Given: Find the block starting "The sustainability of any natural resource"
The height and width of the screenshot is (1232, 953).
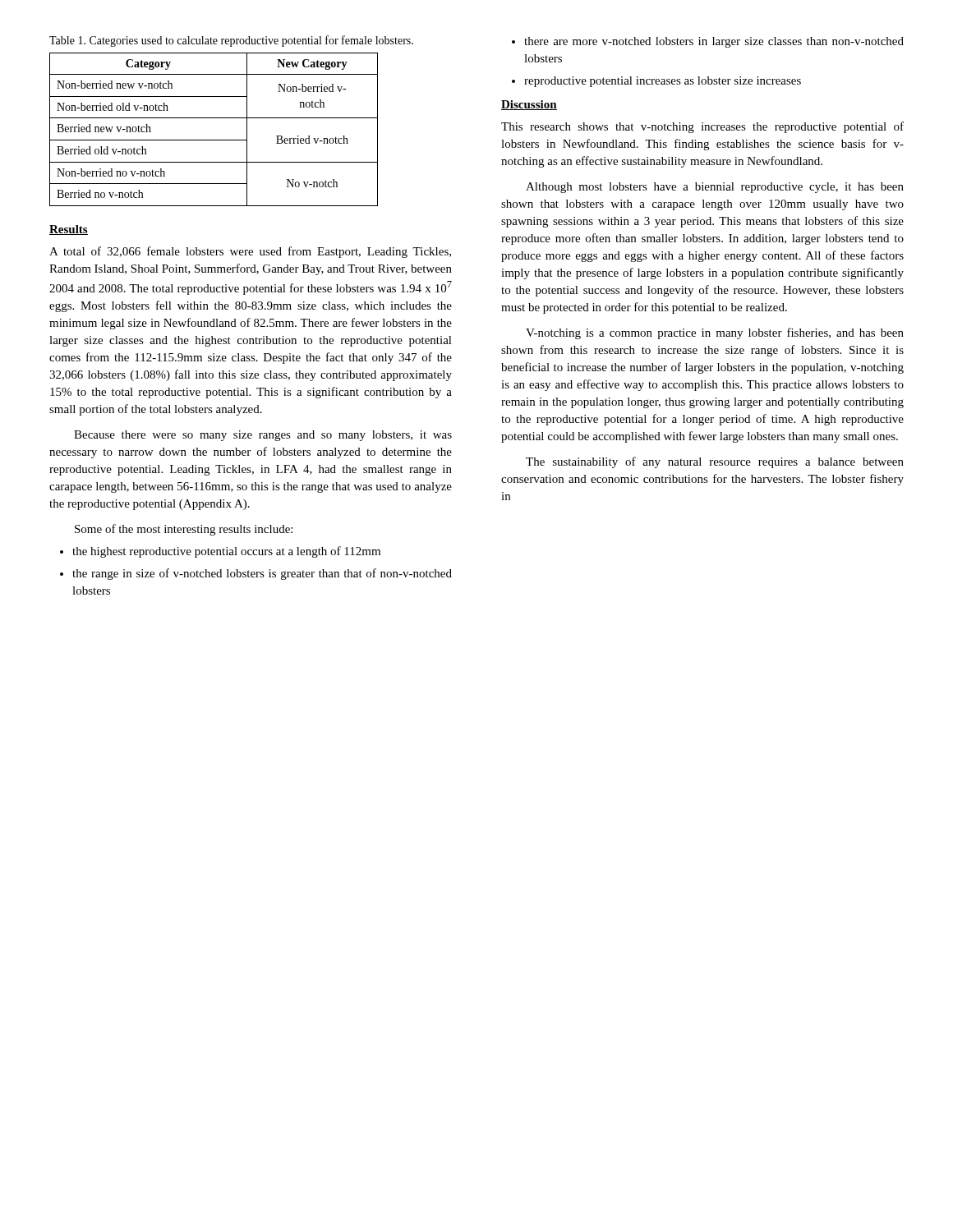Looking at the screenshot, I should pyautogui.click(x=702, y=479).
